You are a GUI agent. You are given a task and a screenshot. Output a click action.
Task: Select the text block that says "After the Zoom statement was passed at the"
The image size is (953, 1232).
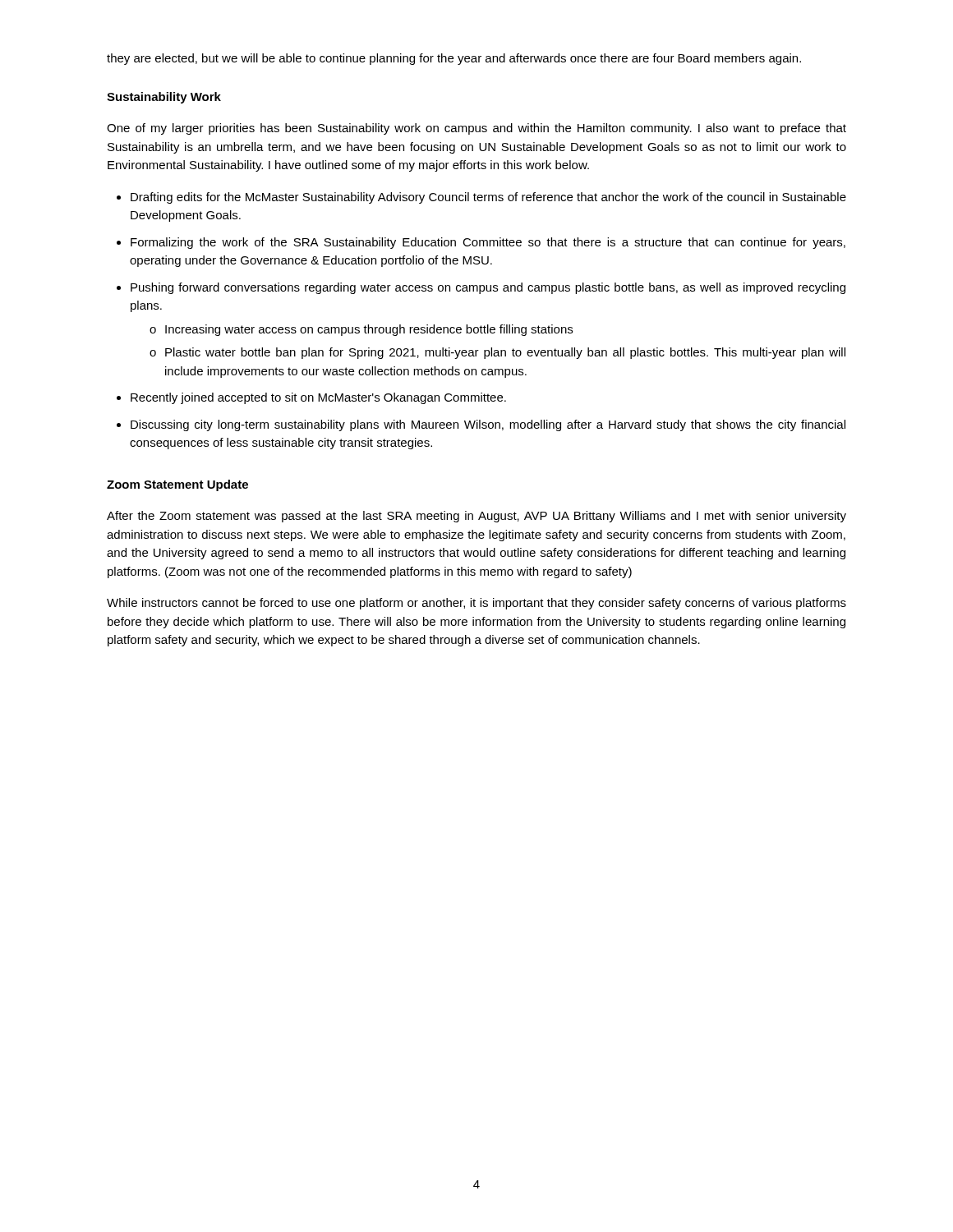[476, 544]
